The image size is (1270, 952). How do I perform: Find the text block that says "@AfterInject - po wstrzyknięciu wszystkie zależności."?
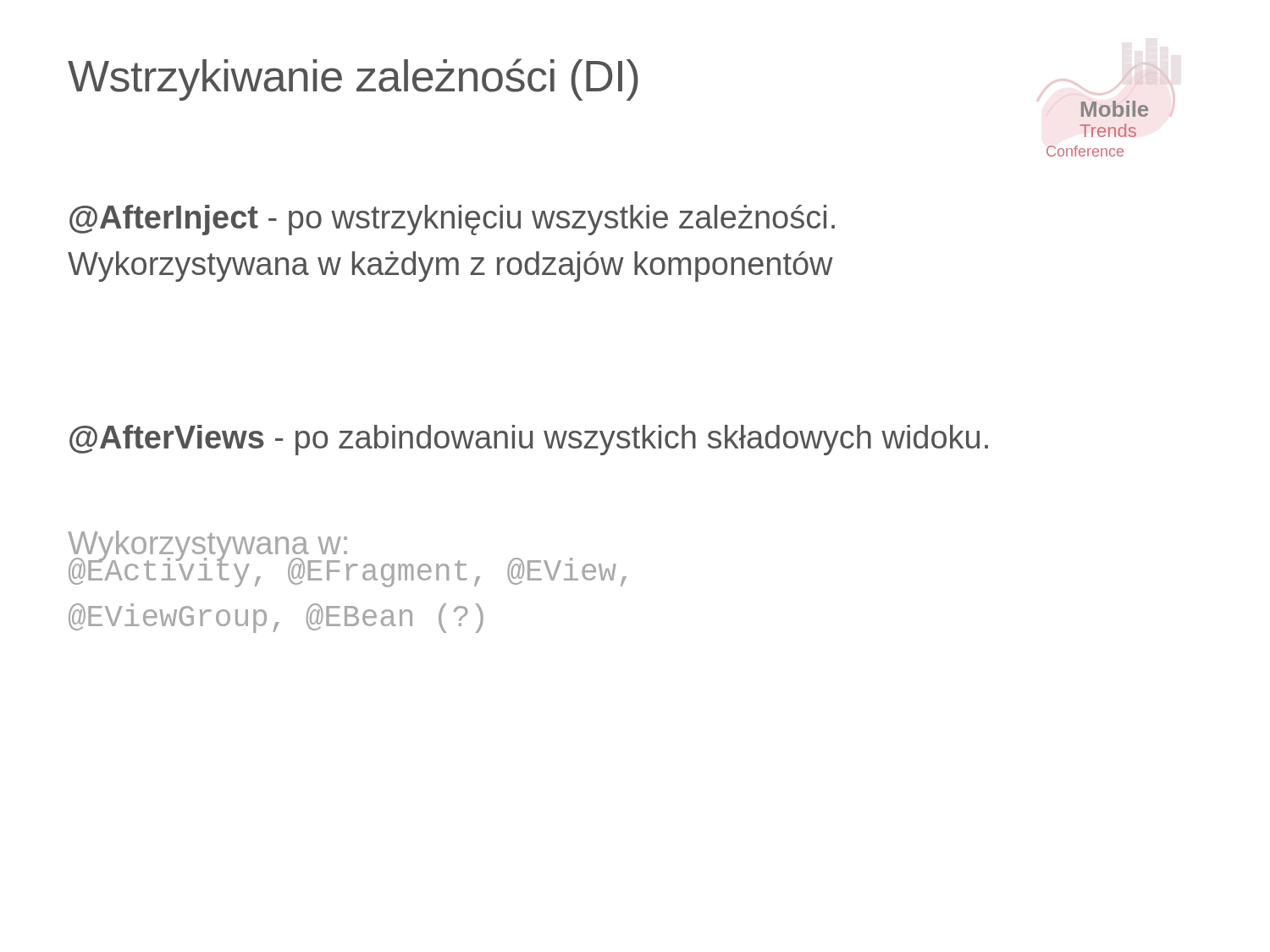pos(453,241)
